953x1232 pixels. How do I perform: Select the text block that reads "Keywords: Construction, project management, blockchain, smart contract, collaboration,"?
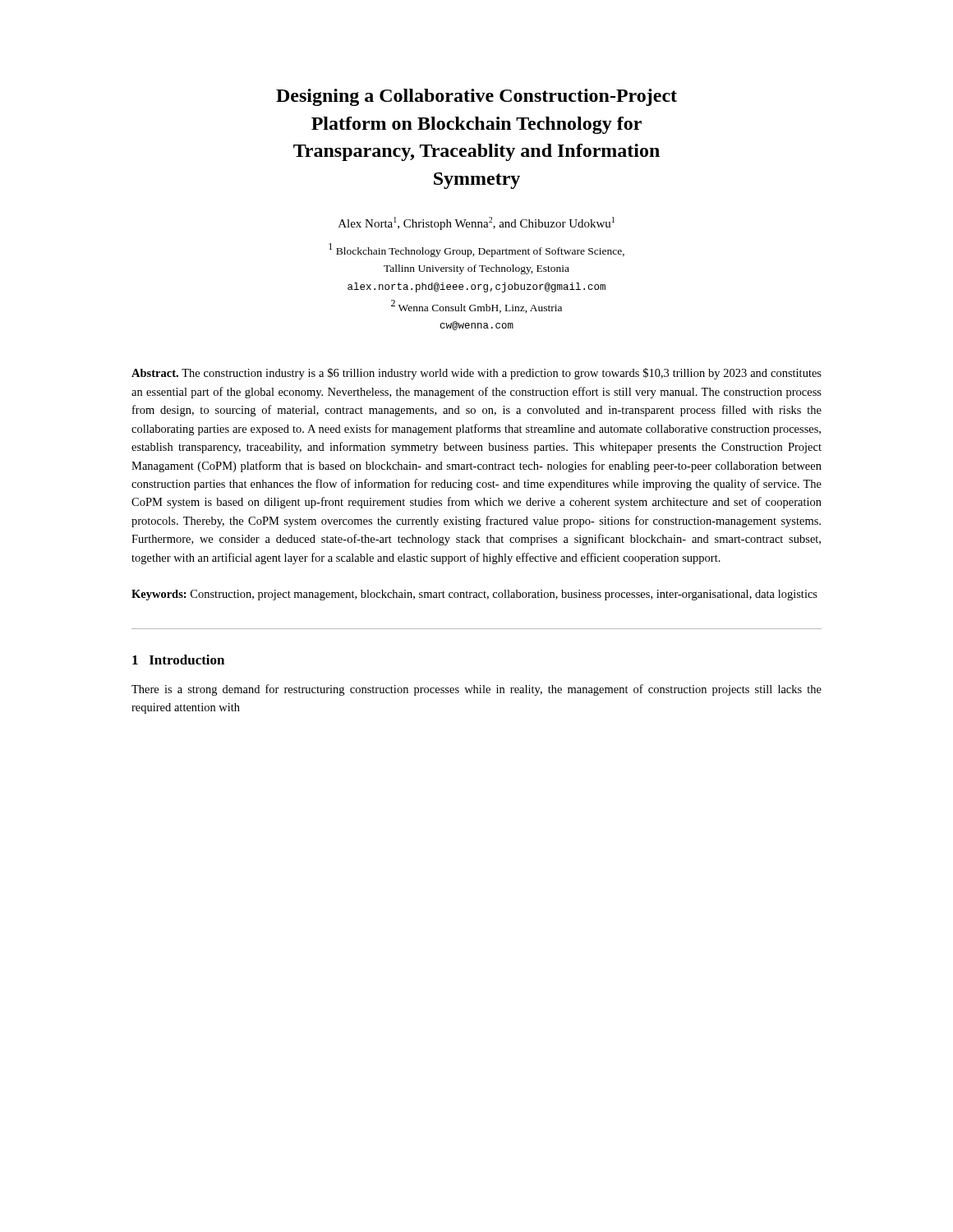pos(474,594)
